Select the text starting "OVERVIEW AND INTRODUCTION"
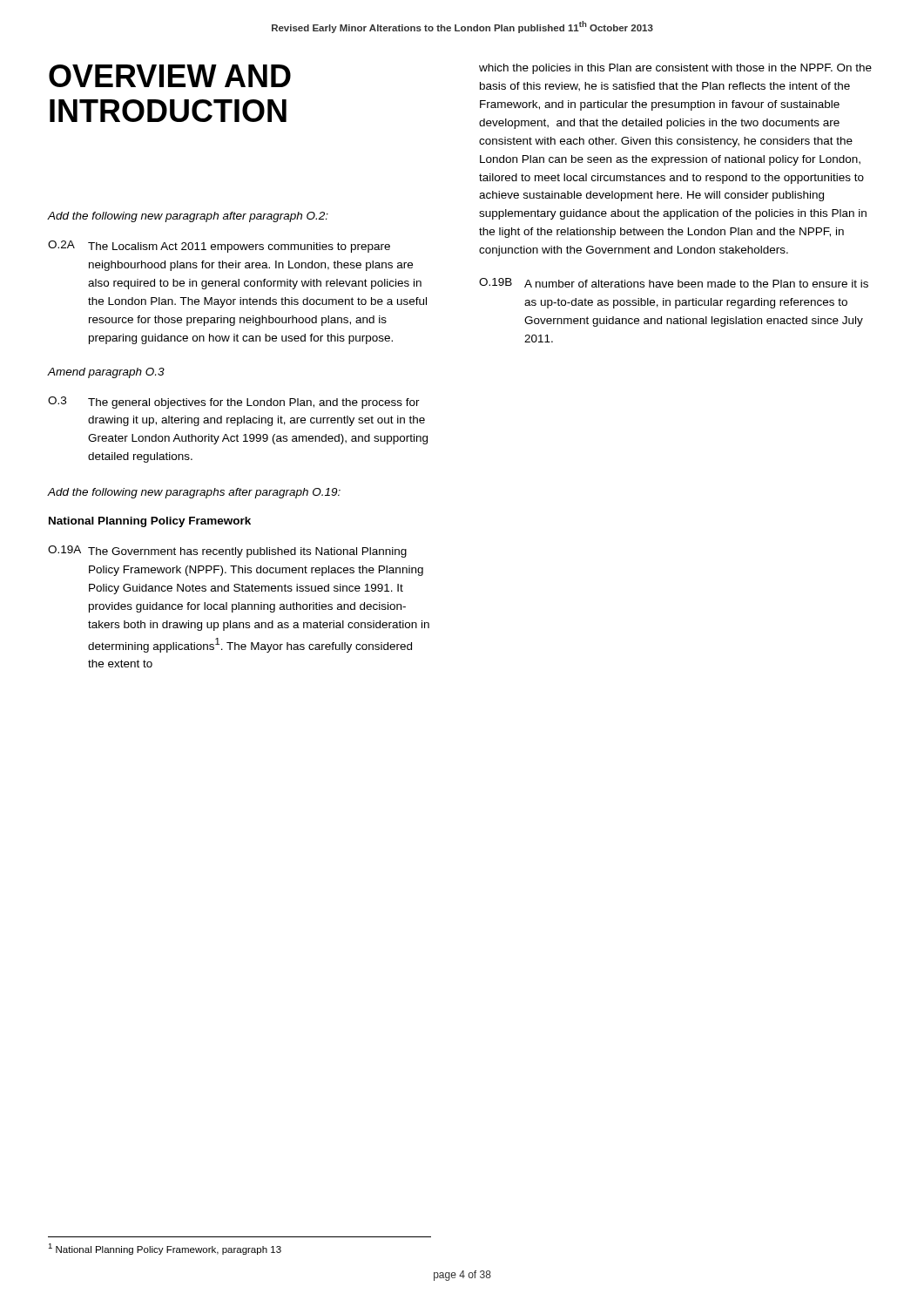The height and width of the screenshot is (1307, 924). click(231, 94)
